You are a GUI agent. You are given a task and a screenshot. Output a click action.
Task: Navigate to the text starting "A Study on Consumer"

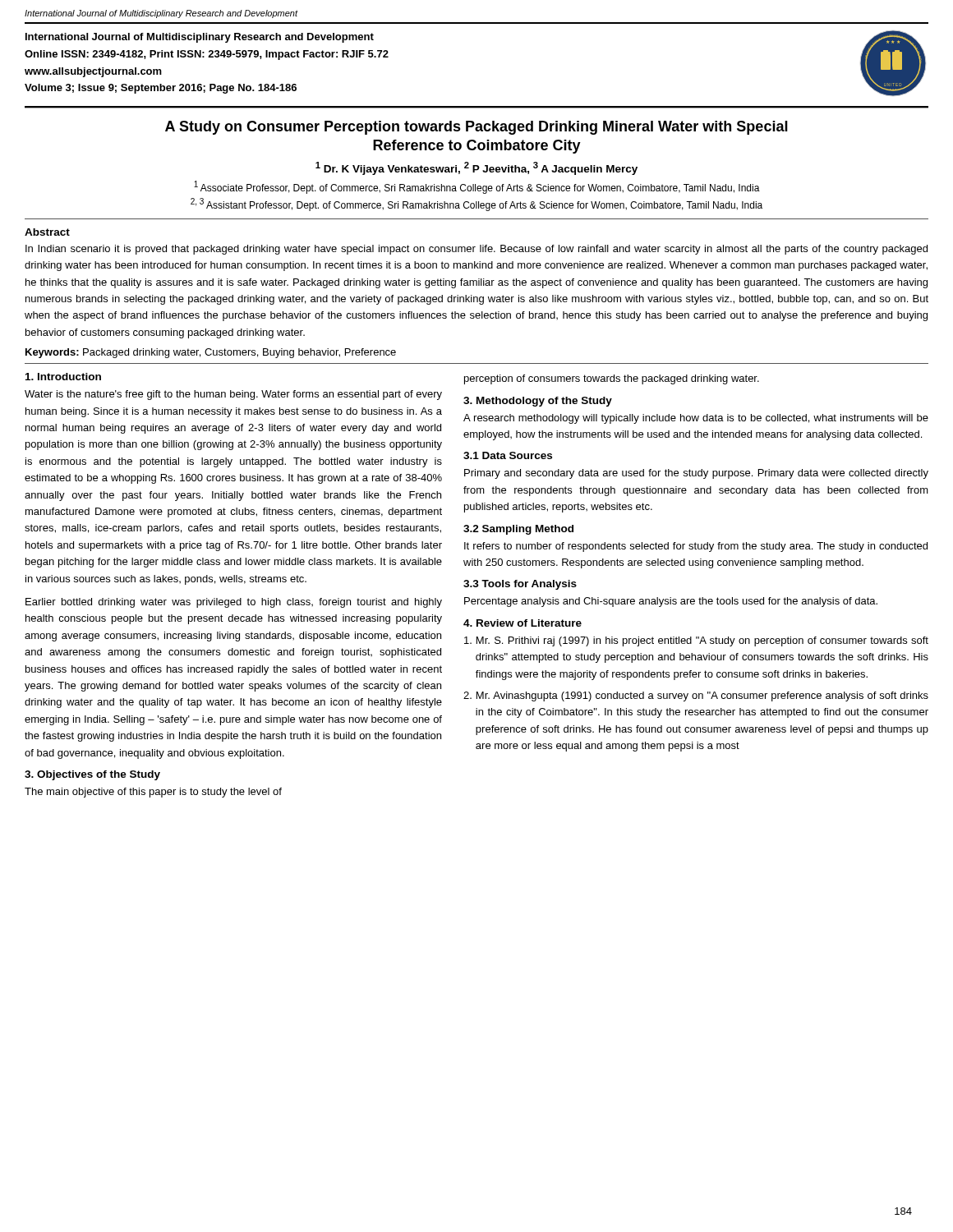click(476, 126)
